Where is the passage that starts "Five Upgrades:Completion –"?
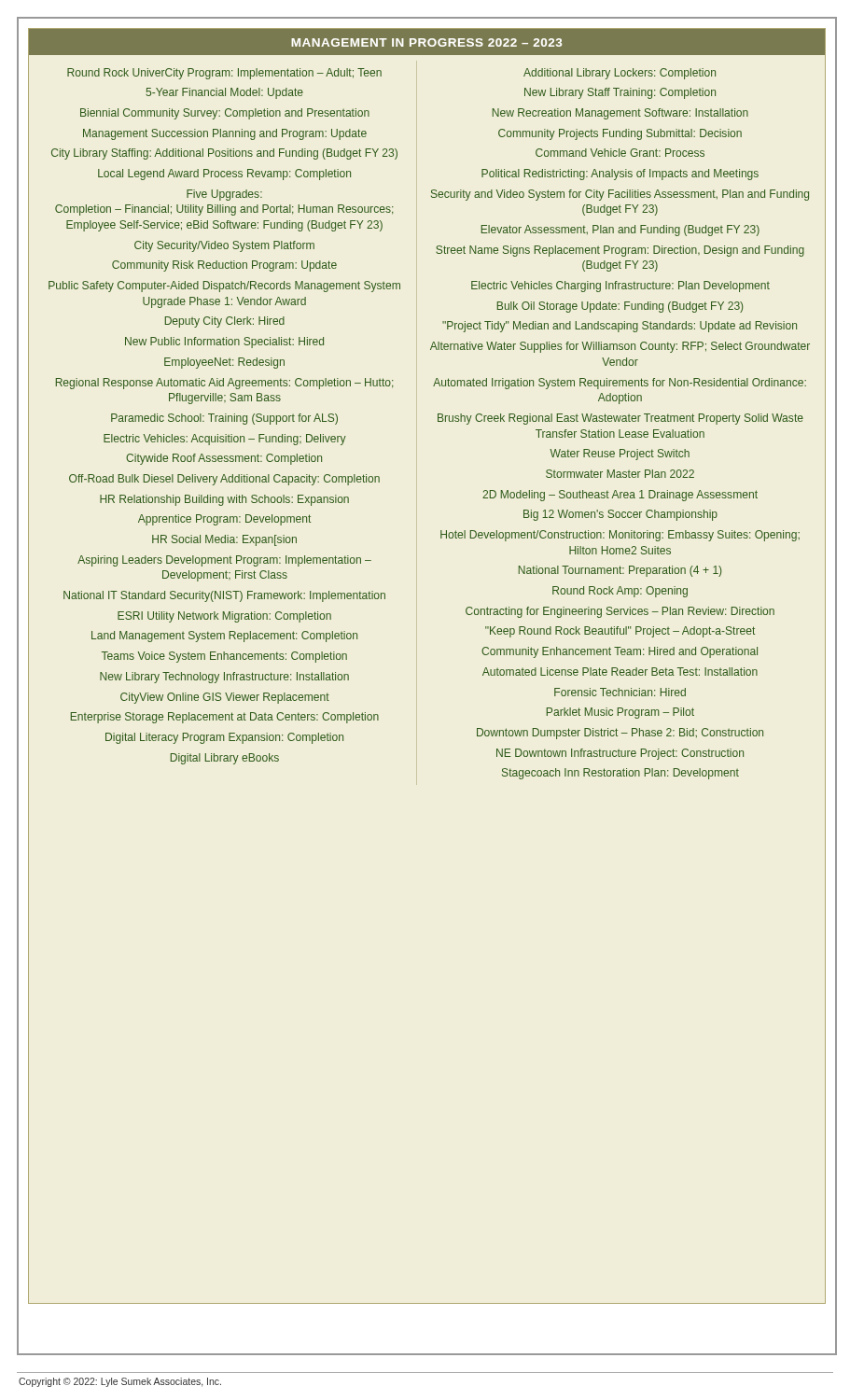The height and width of the screenshot is (1400, 850). [x=224, y=209]
